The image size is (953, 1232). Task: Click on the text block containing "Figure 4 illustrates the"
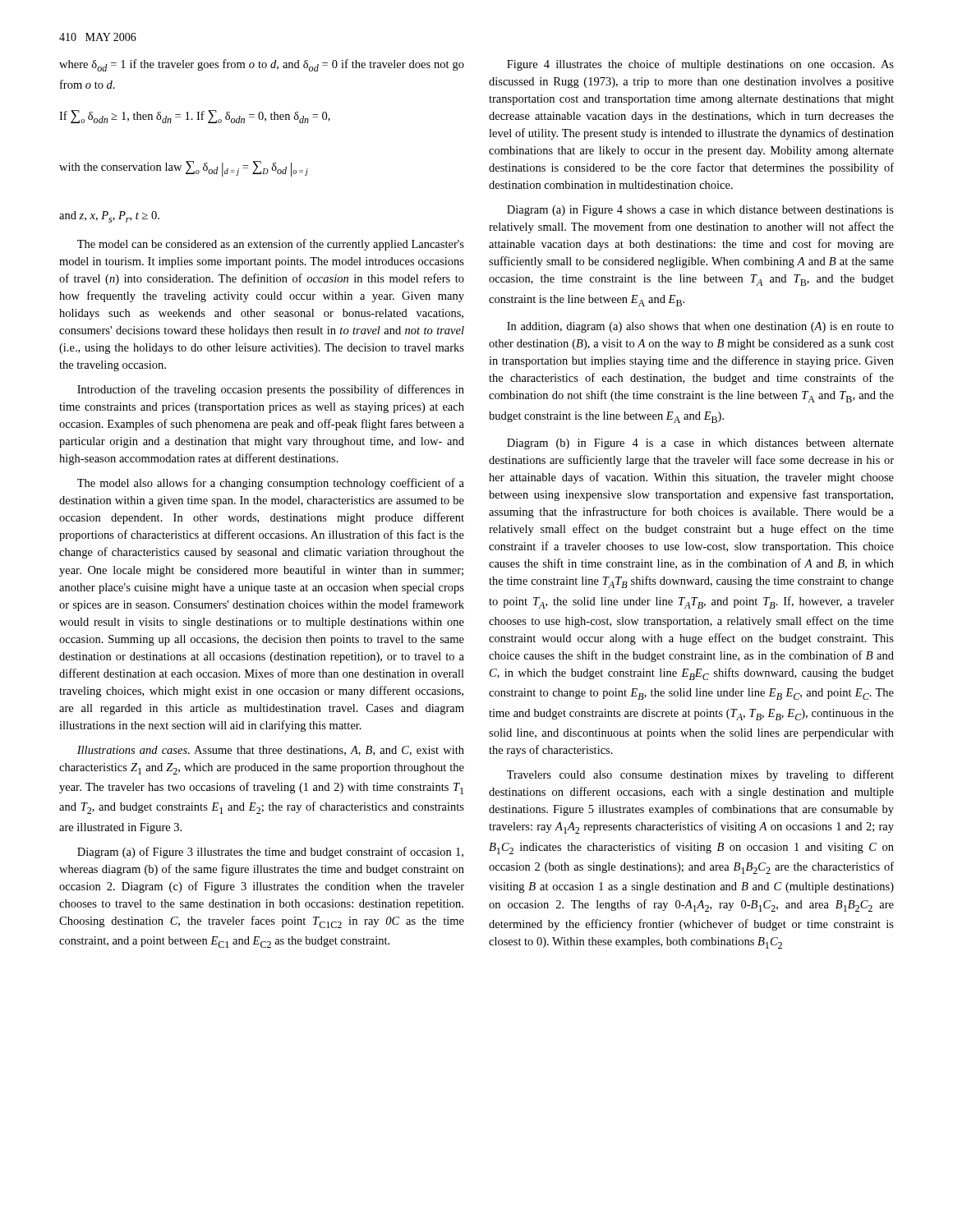(x=691, y=505)
